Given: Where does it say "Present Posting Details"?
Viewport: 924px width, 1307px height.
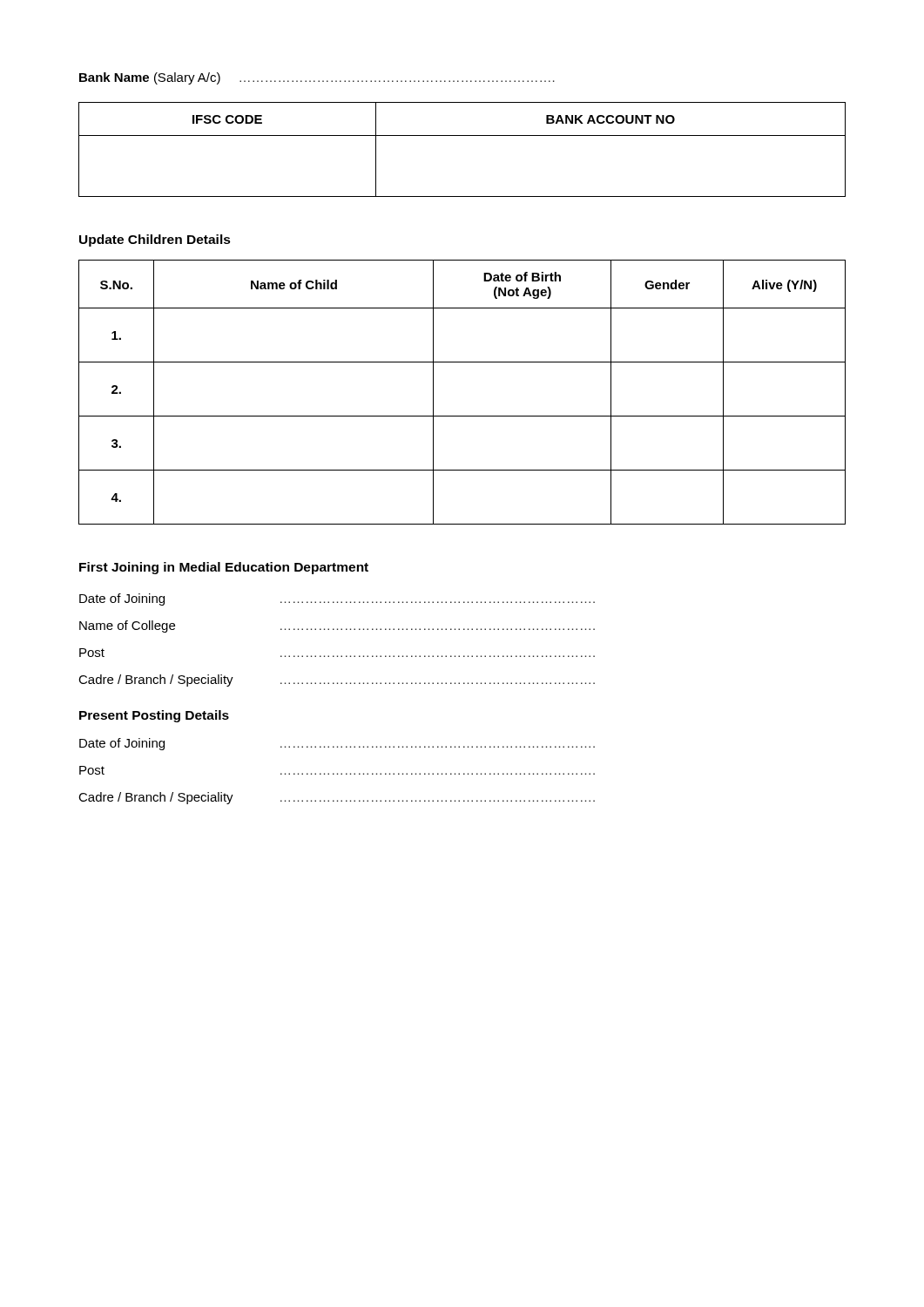Looking at the screenshot, I should [154, 715].
